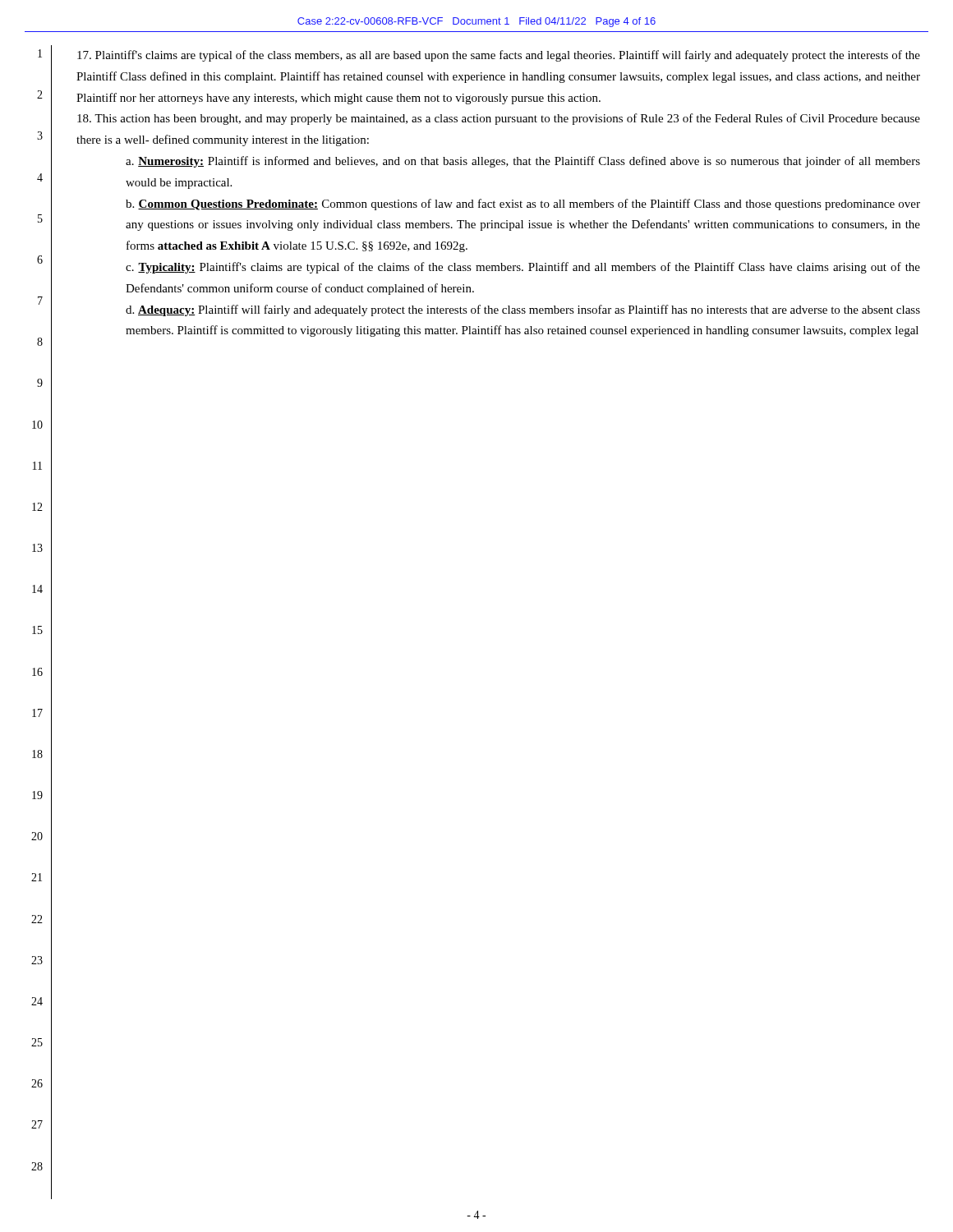Click on the list item that reads "b. Common Questions"

pos(523,225)
